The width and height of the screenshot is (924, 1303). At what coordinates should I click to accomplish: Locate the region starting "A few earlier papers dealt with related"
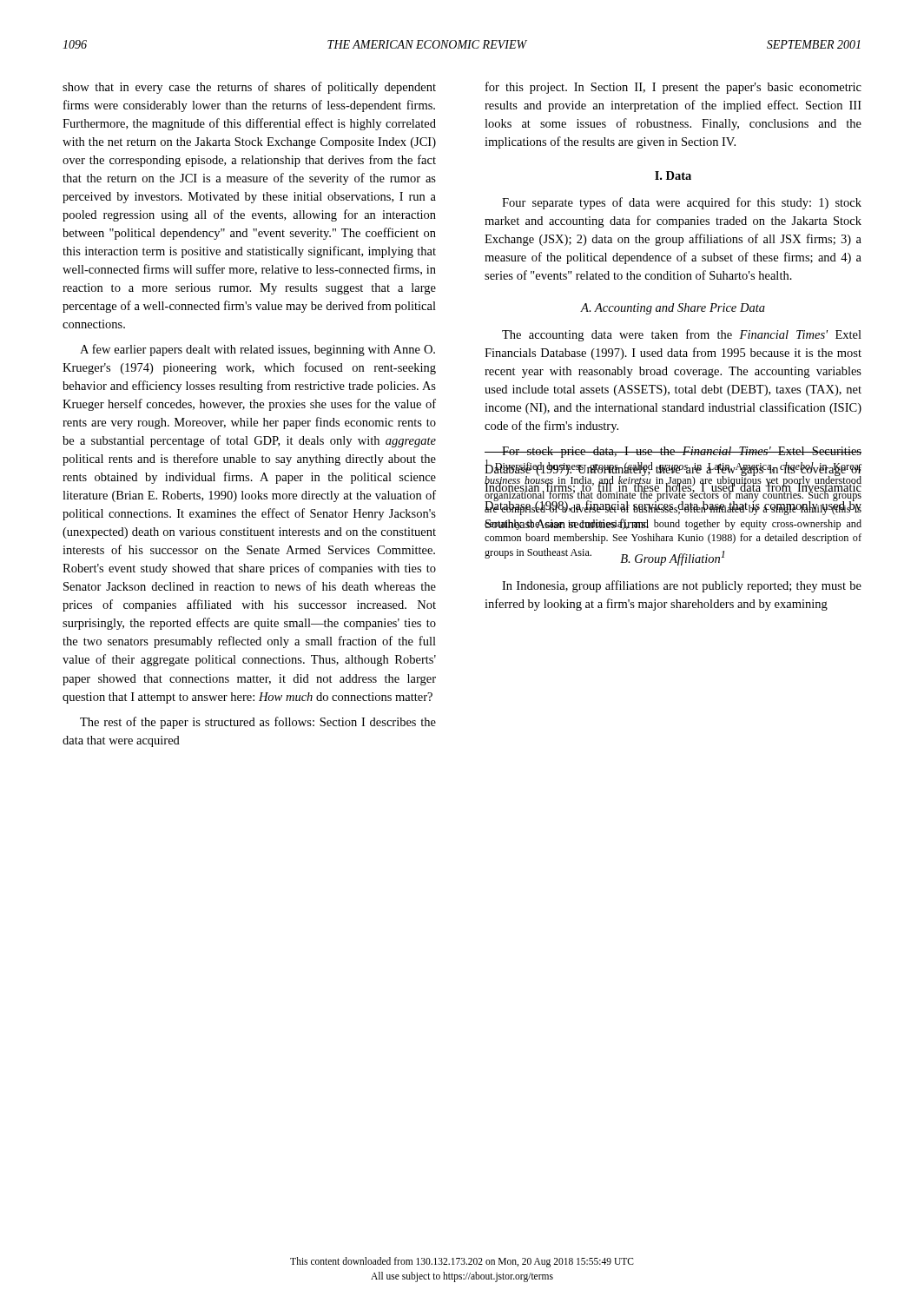point(249,523)
